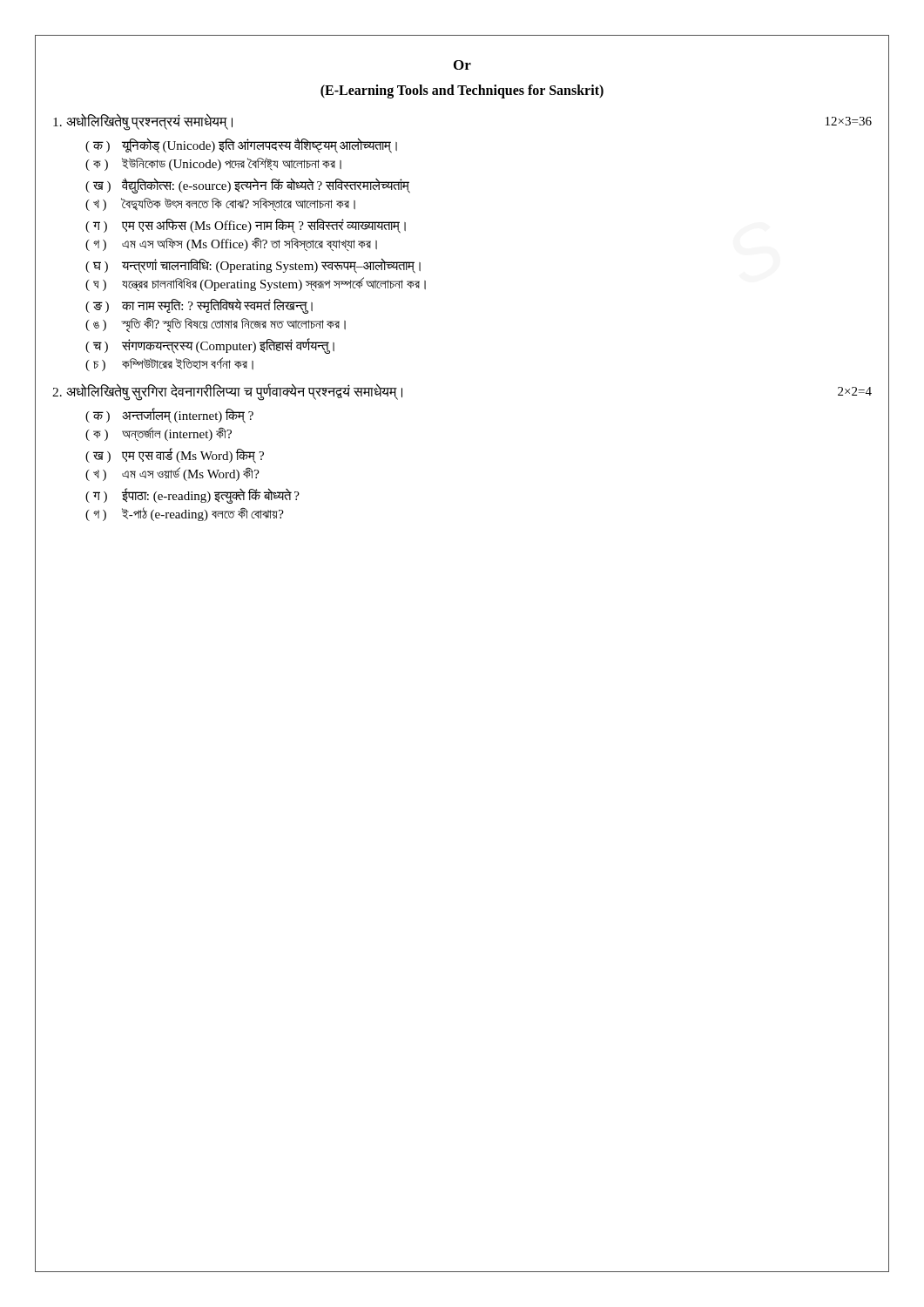924x1307 pixels.
Task: Locate the block of text that opens with "( ঘ ) যন্ত্রের চালনাবিধির (Operating"
Action: (257, 284)
